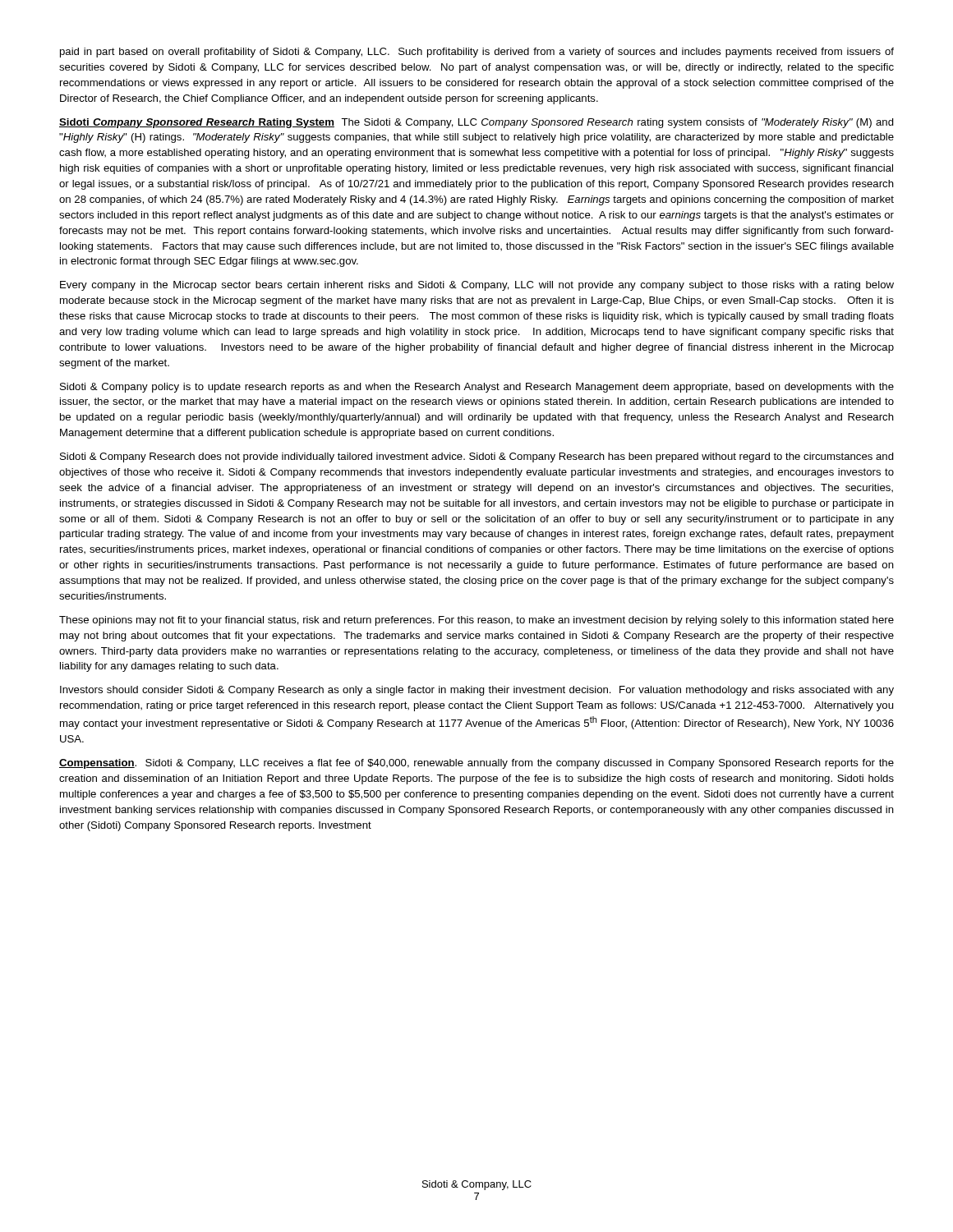This screenshot has height=1232, width=953.
Task: Point to the passage starting "Sidoti & Company Research does"
Action: pyautogui.click(x=476, y=526)
